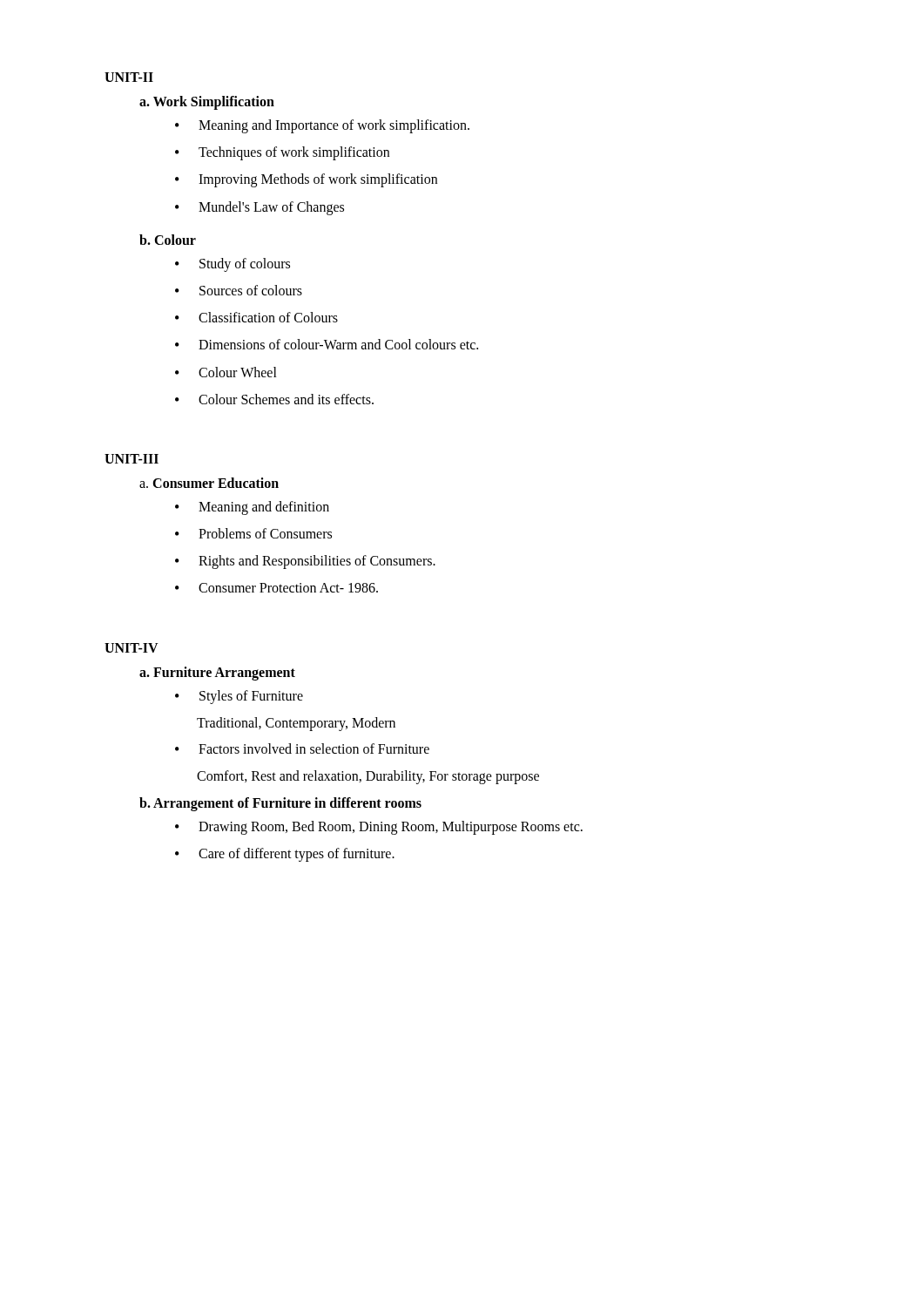Click on the block starting "a. Work Simplification"
Image resolution: width=924 pixels, height=1307 pixels.
click(207, 101)
